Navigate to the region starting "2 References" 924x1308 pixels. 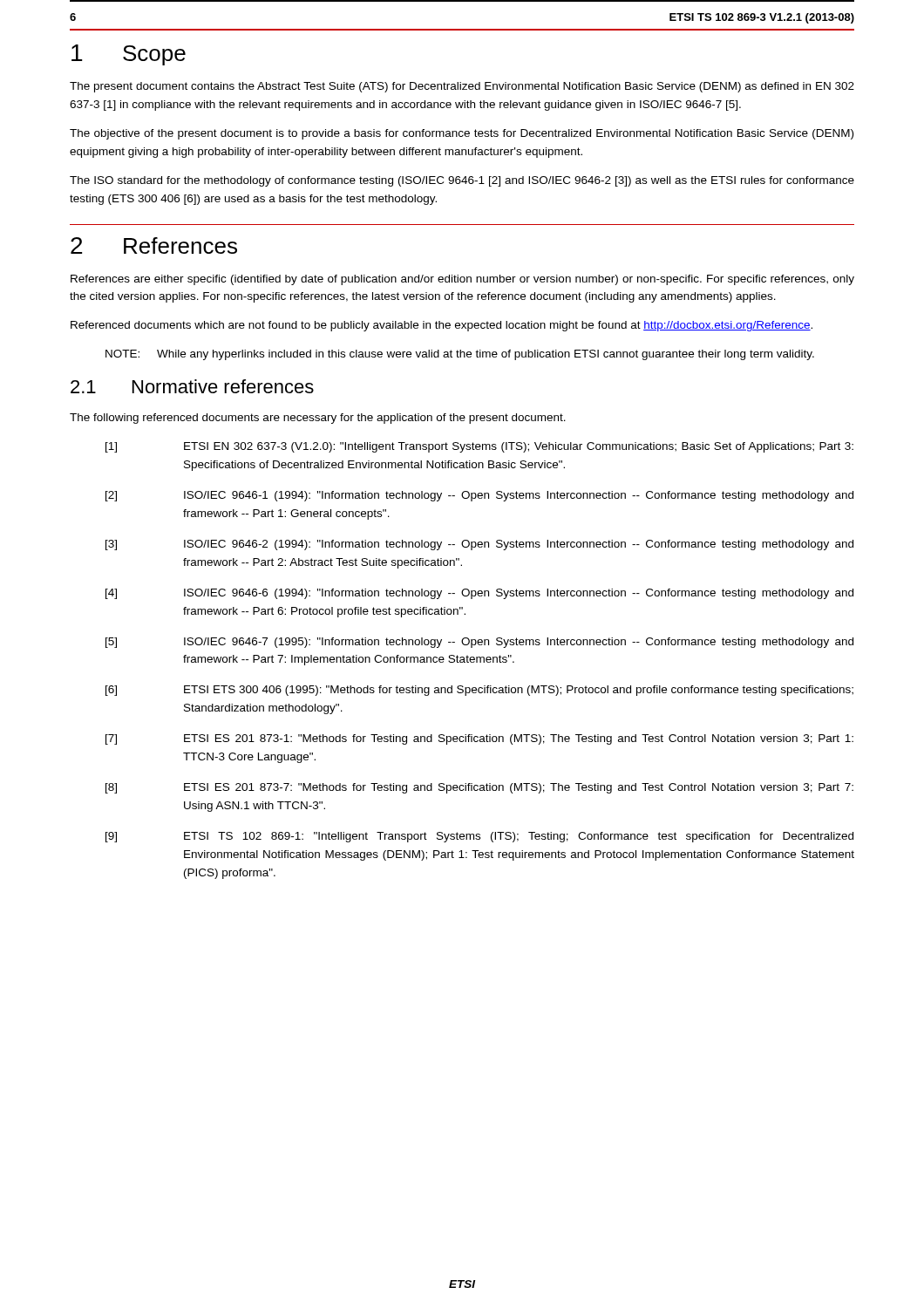154,245
